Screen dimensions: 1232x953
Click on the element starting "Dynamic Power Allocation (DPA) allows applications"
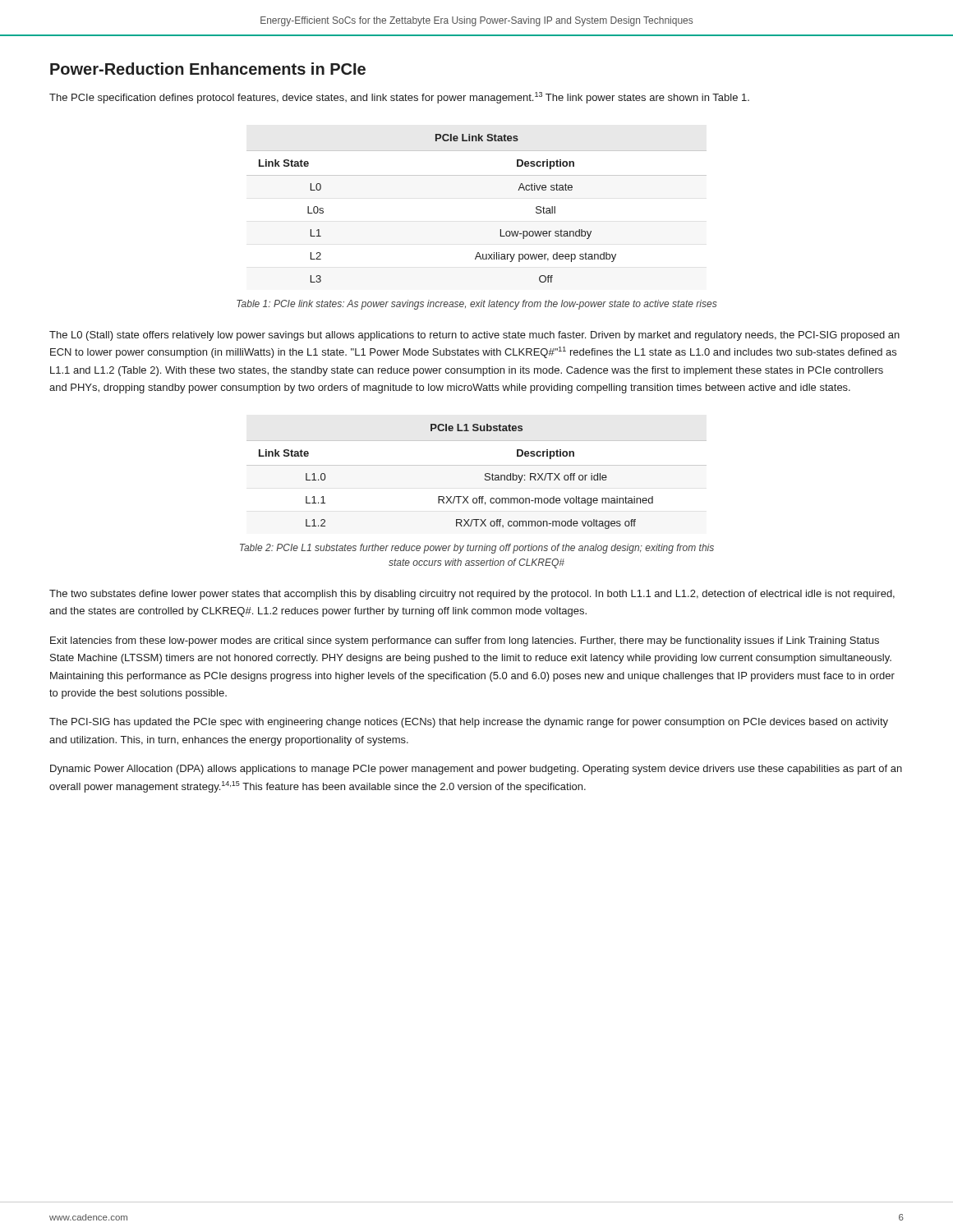[x=476, y=778]
